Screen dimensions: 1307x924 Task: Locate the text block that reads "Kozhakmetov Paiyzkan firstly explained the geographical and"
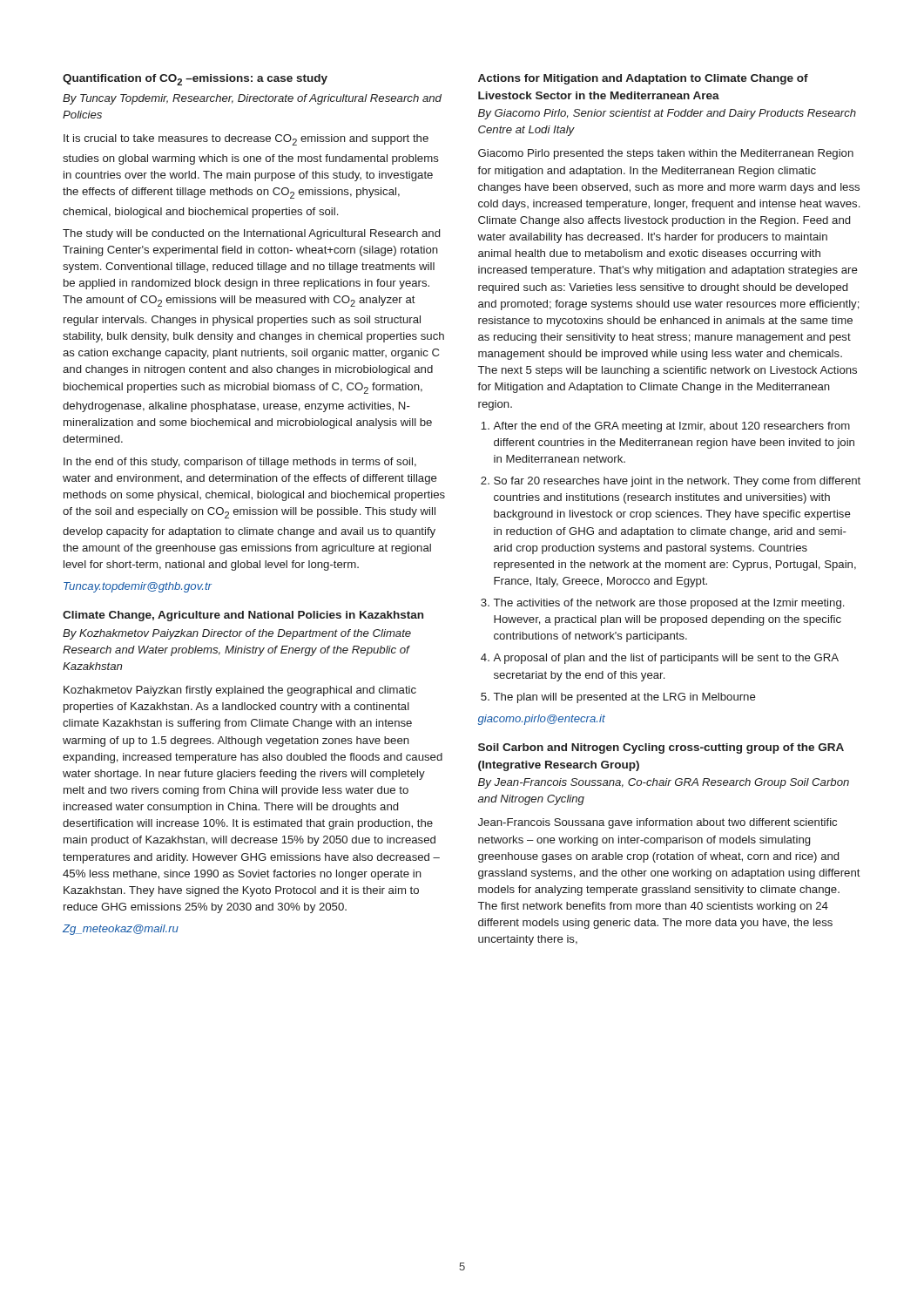pyautogui.click(x=255, y=798)
